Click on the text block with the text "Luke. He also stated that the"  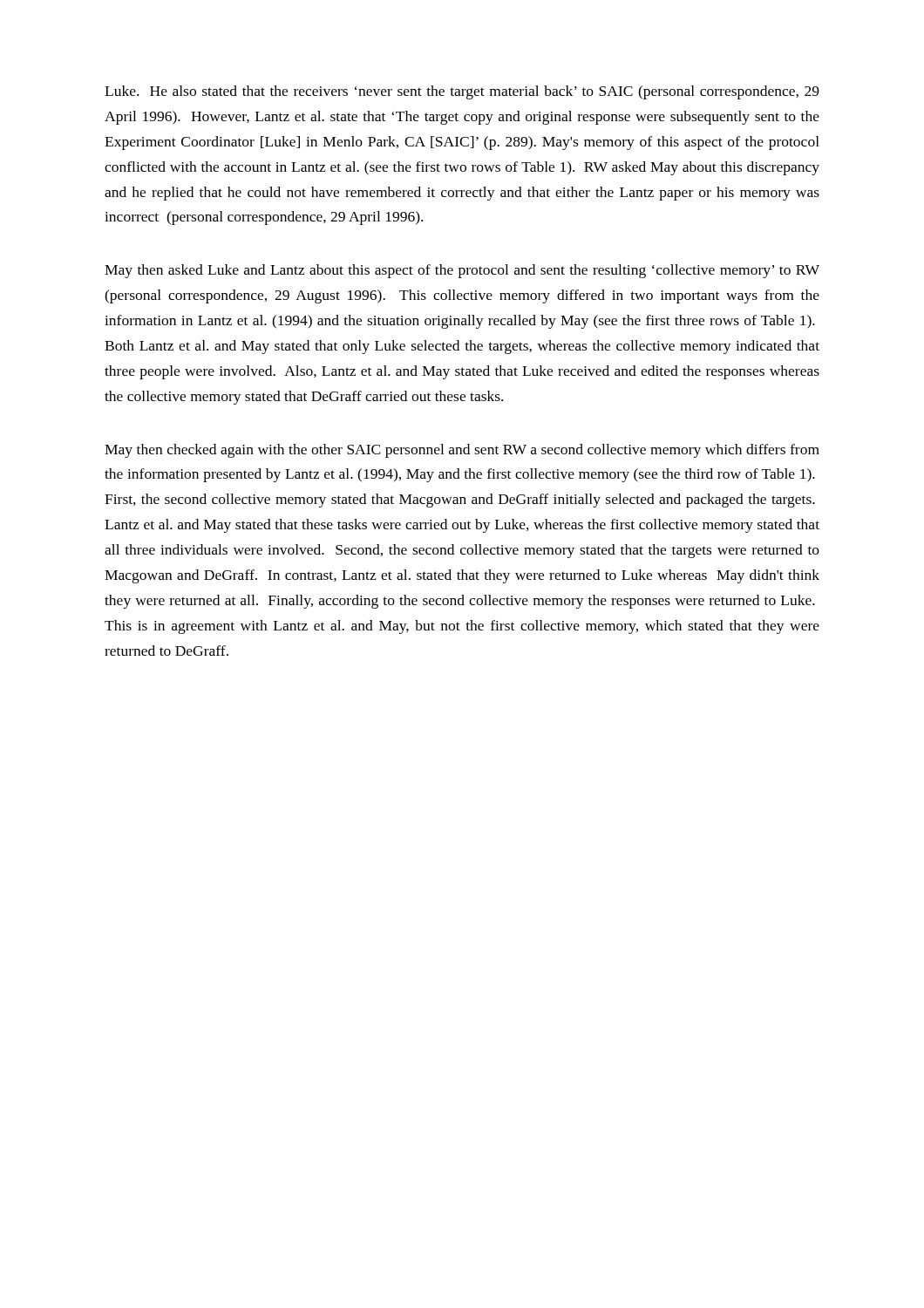[x=462, y=154]
